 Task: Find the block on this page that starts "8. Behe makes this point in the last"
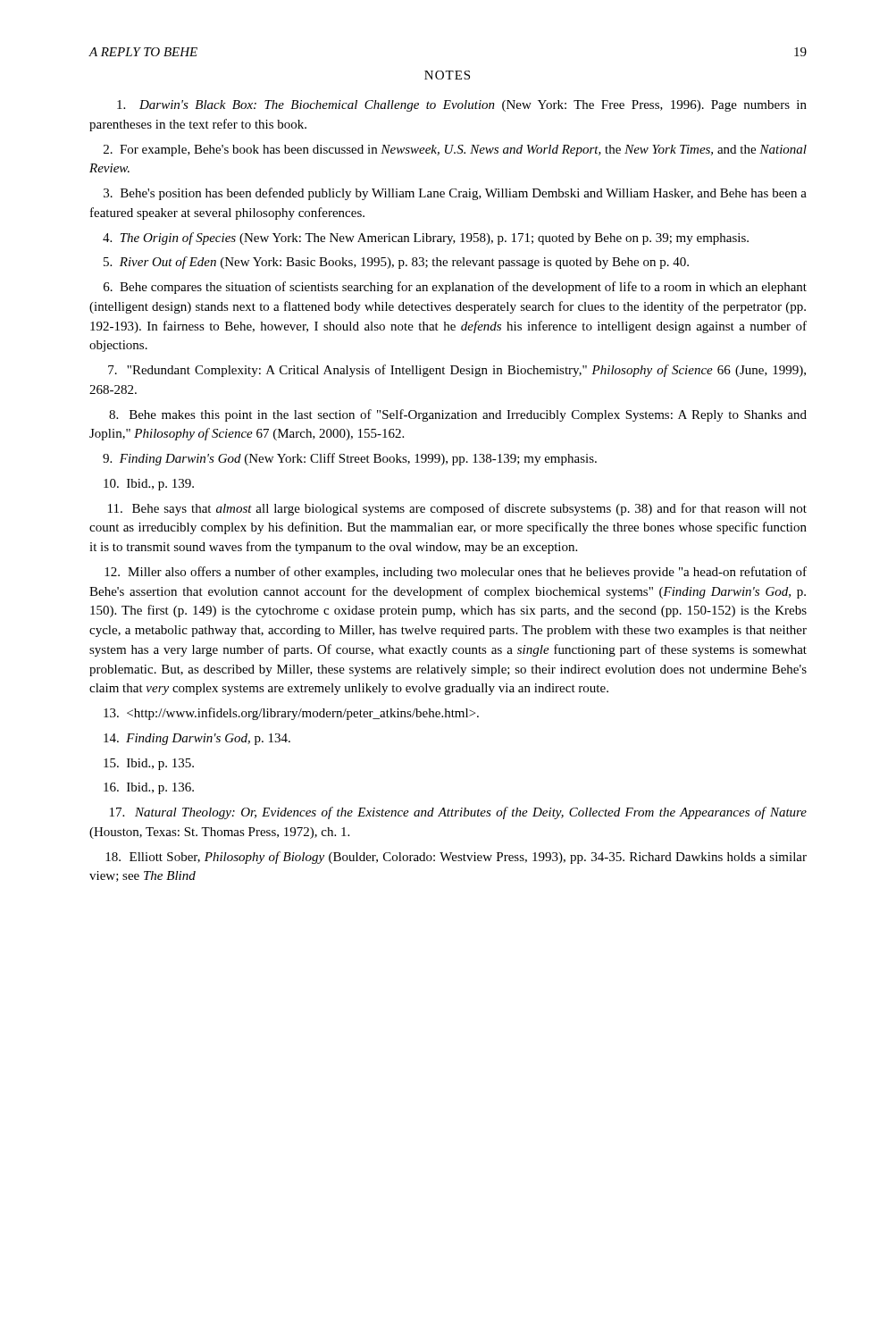tap(448, 425)
